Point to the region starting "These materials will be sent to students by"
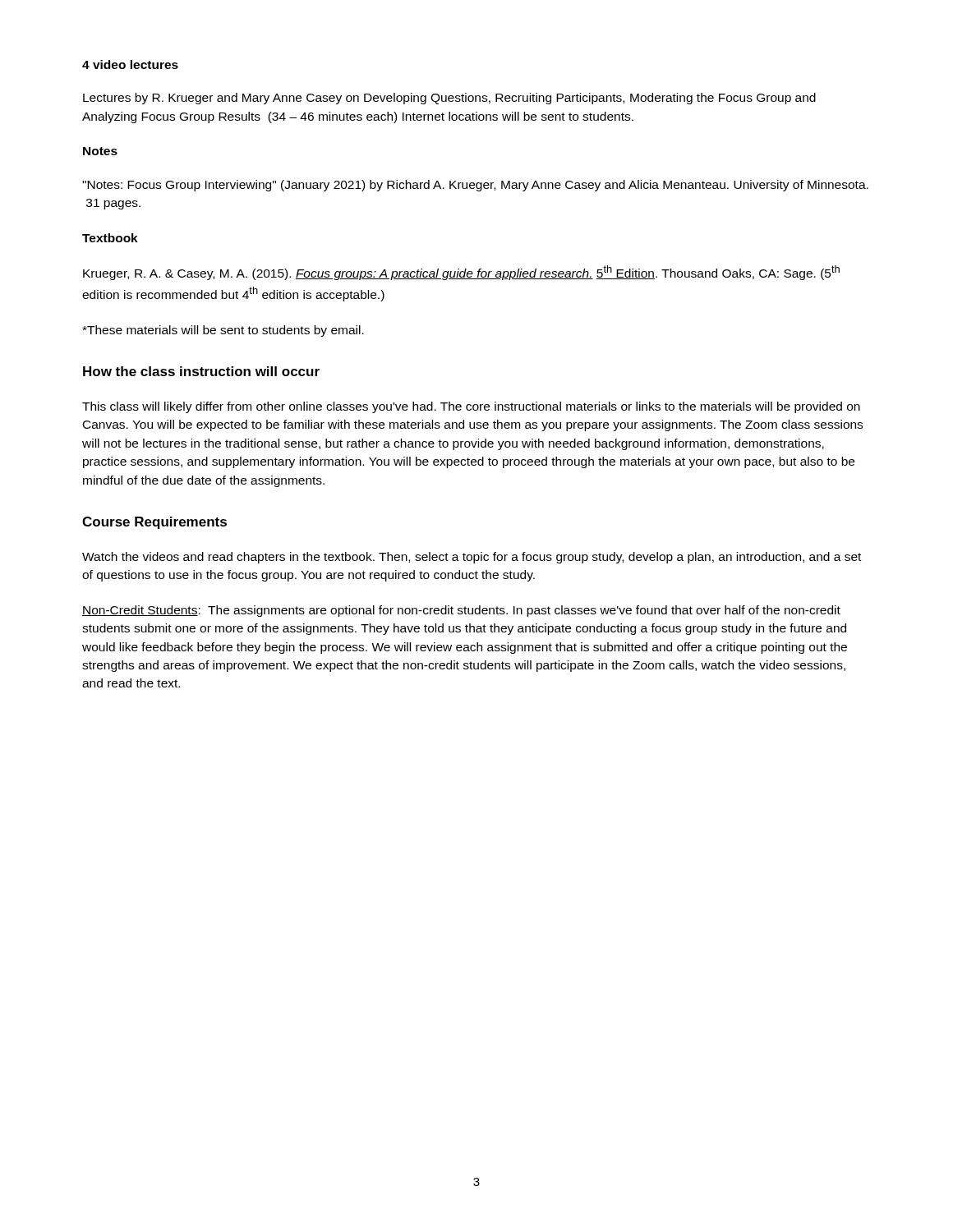This screenshot has height=1232, width=953. pyautogui.click(x=223, y=331)
